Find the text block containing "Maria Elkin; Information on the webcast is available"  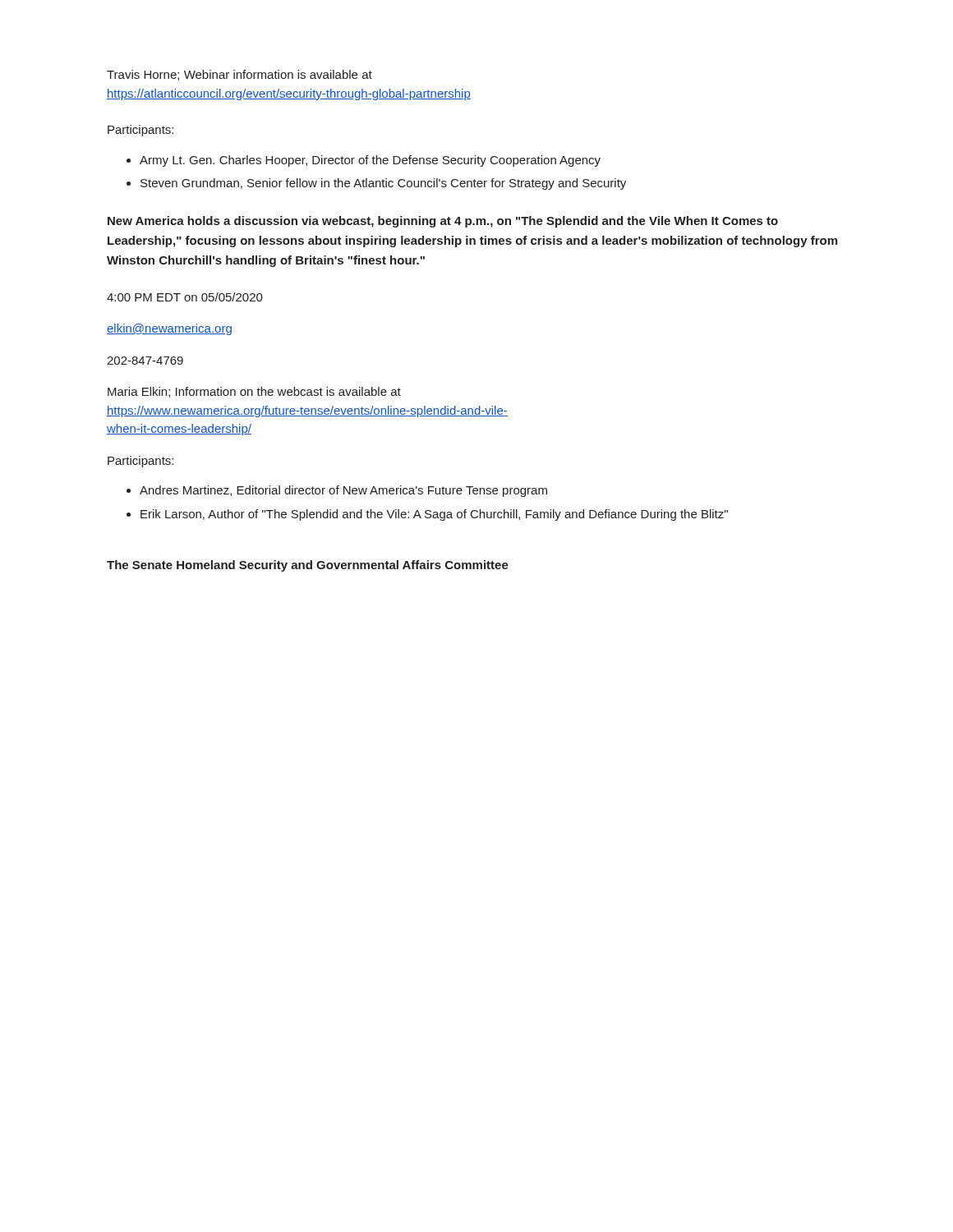coord(307,410)
